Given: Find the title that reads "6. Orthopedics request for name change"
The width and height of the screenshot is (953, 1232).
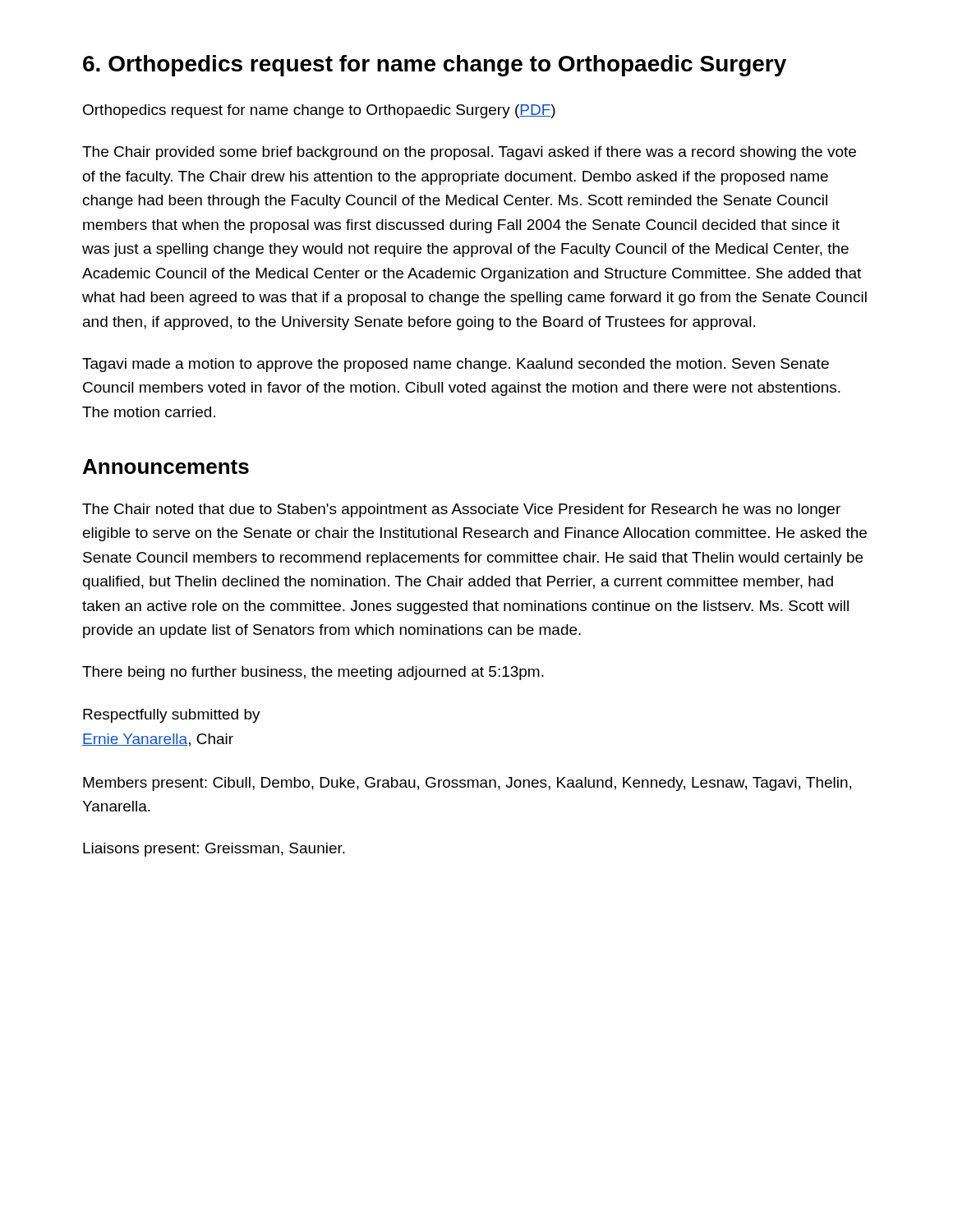Looking at the screenshot, I should pyautogui.click(x=476, y=64).
